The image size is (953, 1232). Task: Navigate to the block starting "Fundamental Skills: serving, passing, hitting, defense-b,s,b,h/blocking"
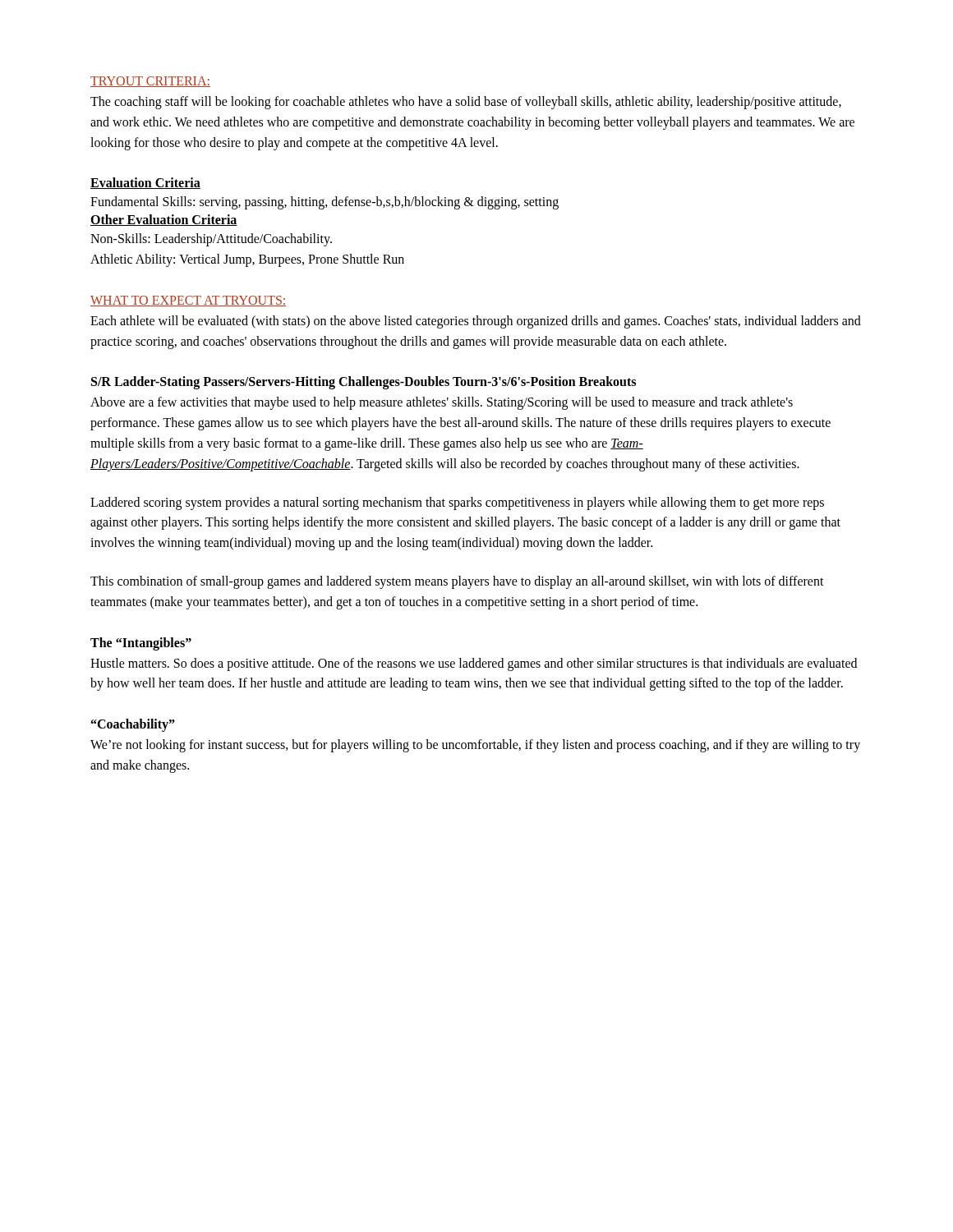tap(325, 202)
